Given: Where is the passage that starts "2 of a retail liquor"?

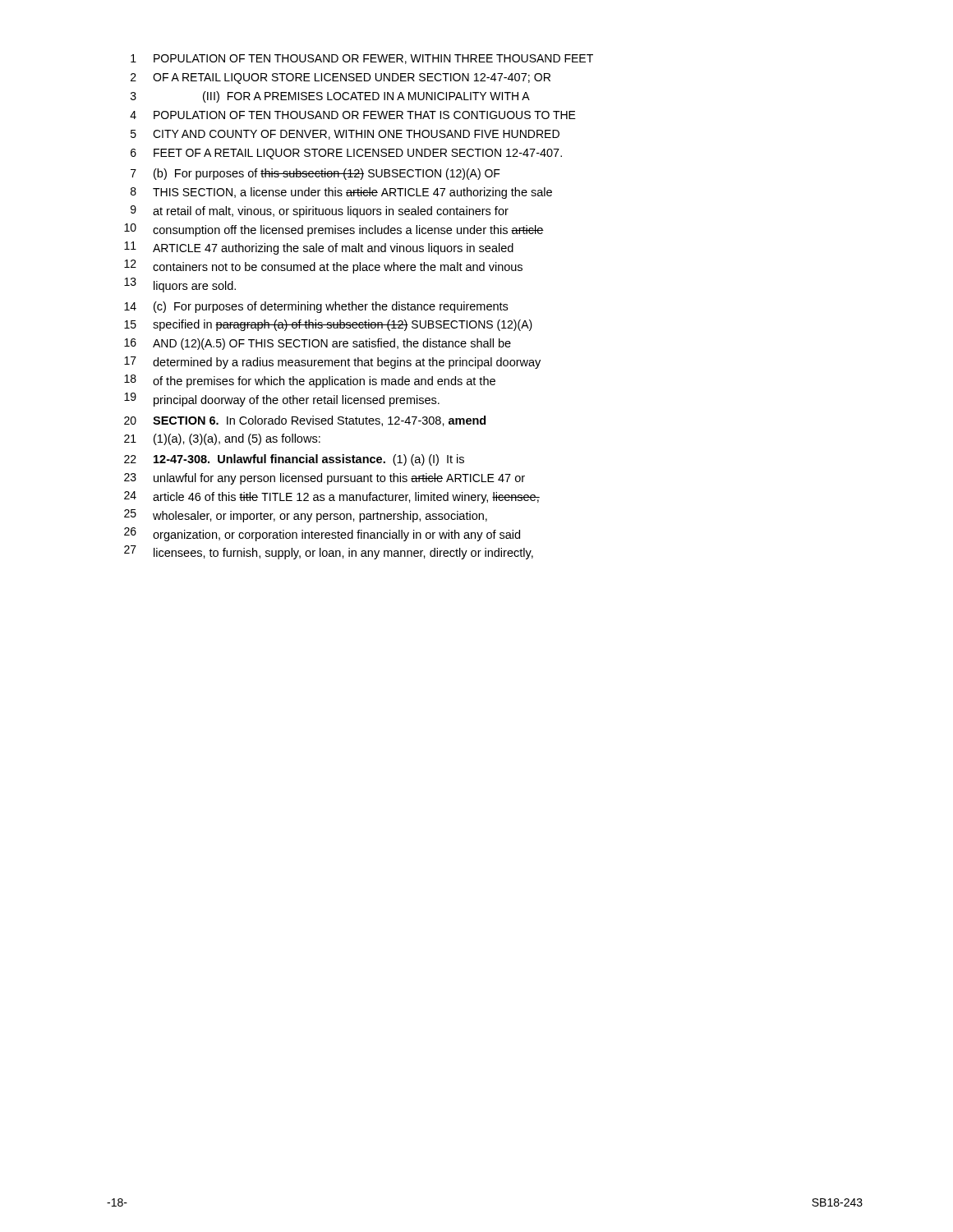Looking at the screenshot, I should pos(485,78).
